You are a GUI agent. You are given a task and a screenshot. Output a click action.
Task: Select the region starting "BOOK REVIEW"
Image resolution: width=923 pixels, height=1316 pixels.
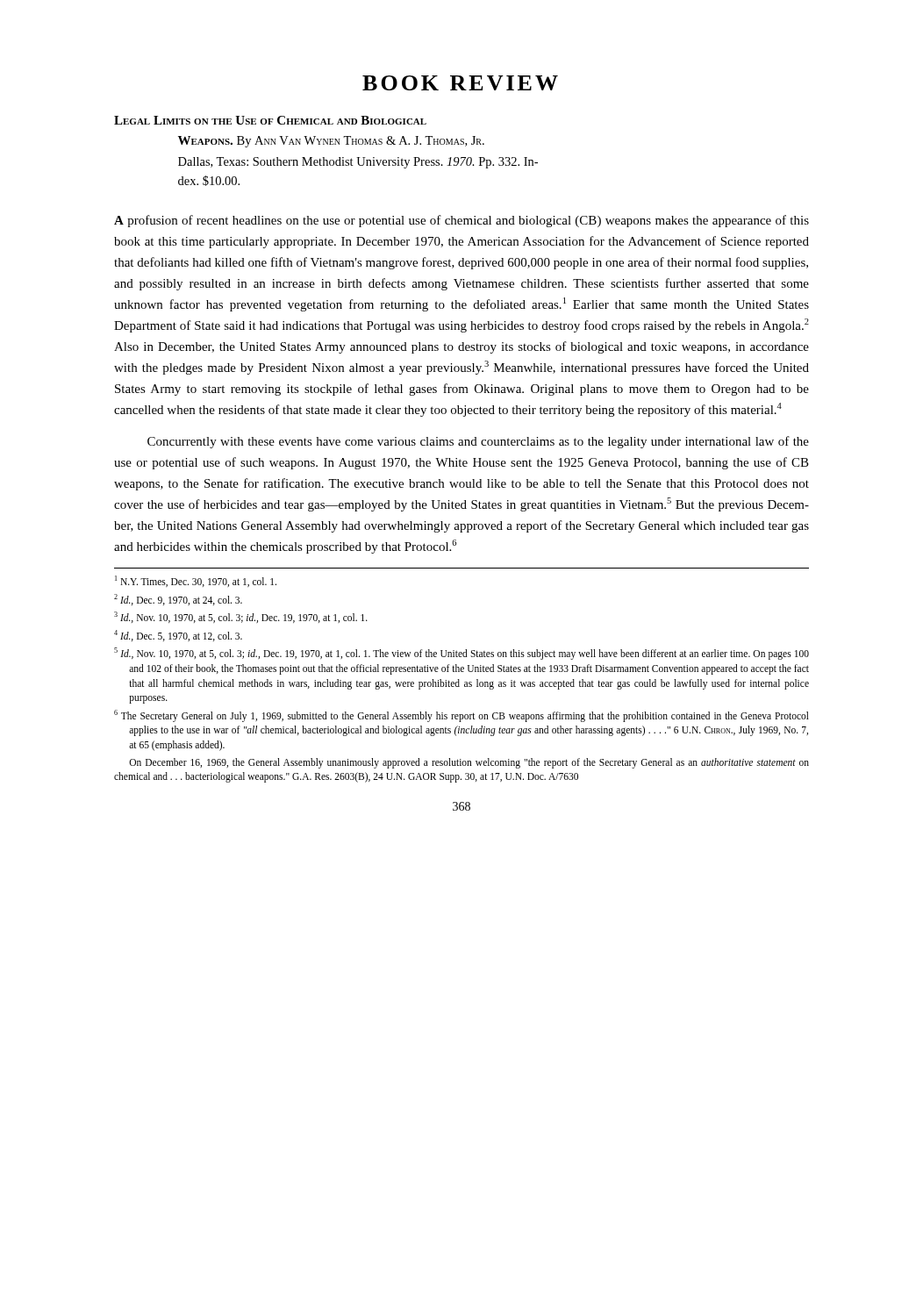coord(462,83)
